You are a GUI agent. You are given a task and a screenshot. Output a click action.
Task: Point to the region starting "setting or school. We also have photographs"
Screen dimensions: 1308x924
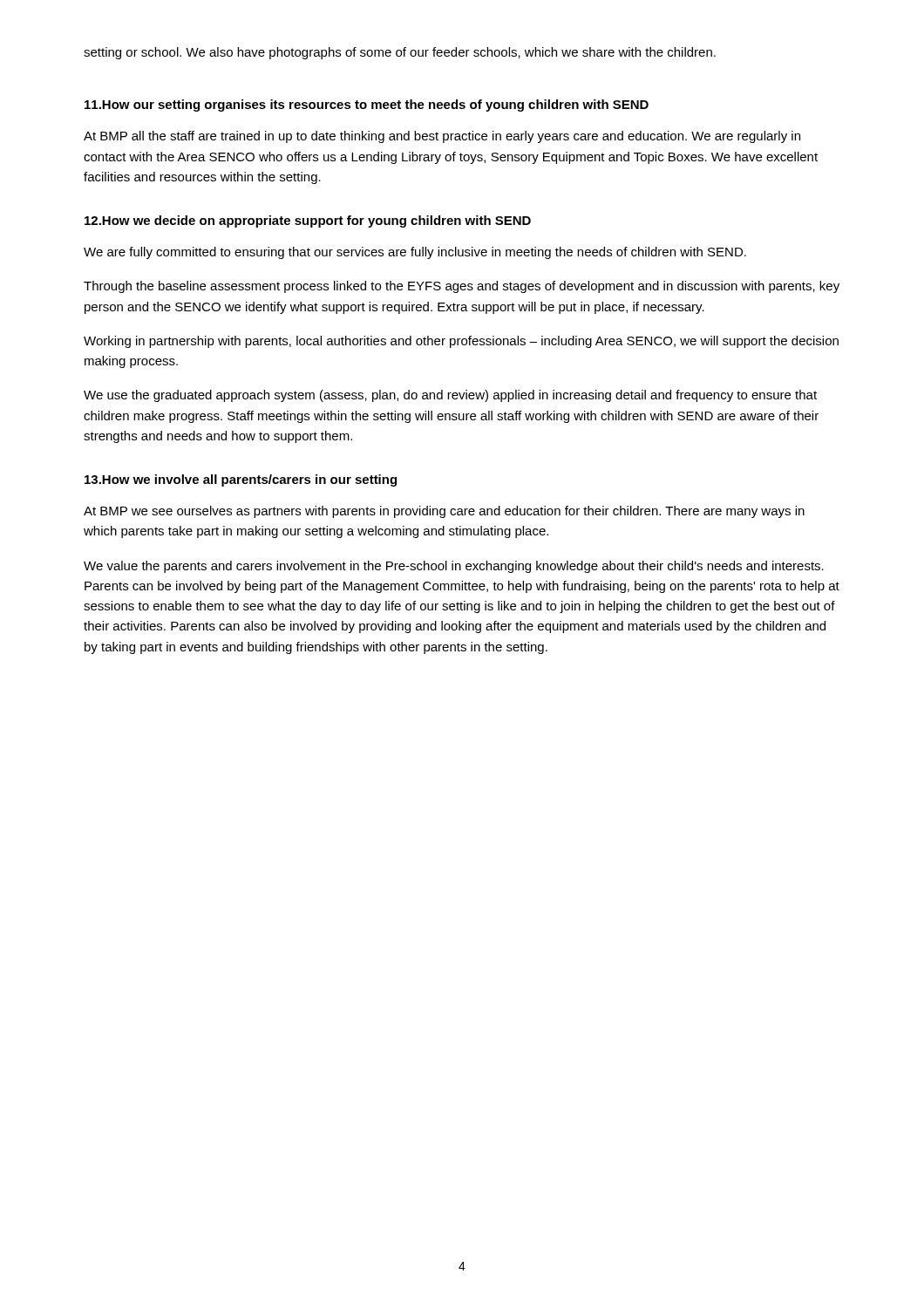click(400, 52)
